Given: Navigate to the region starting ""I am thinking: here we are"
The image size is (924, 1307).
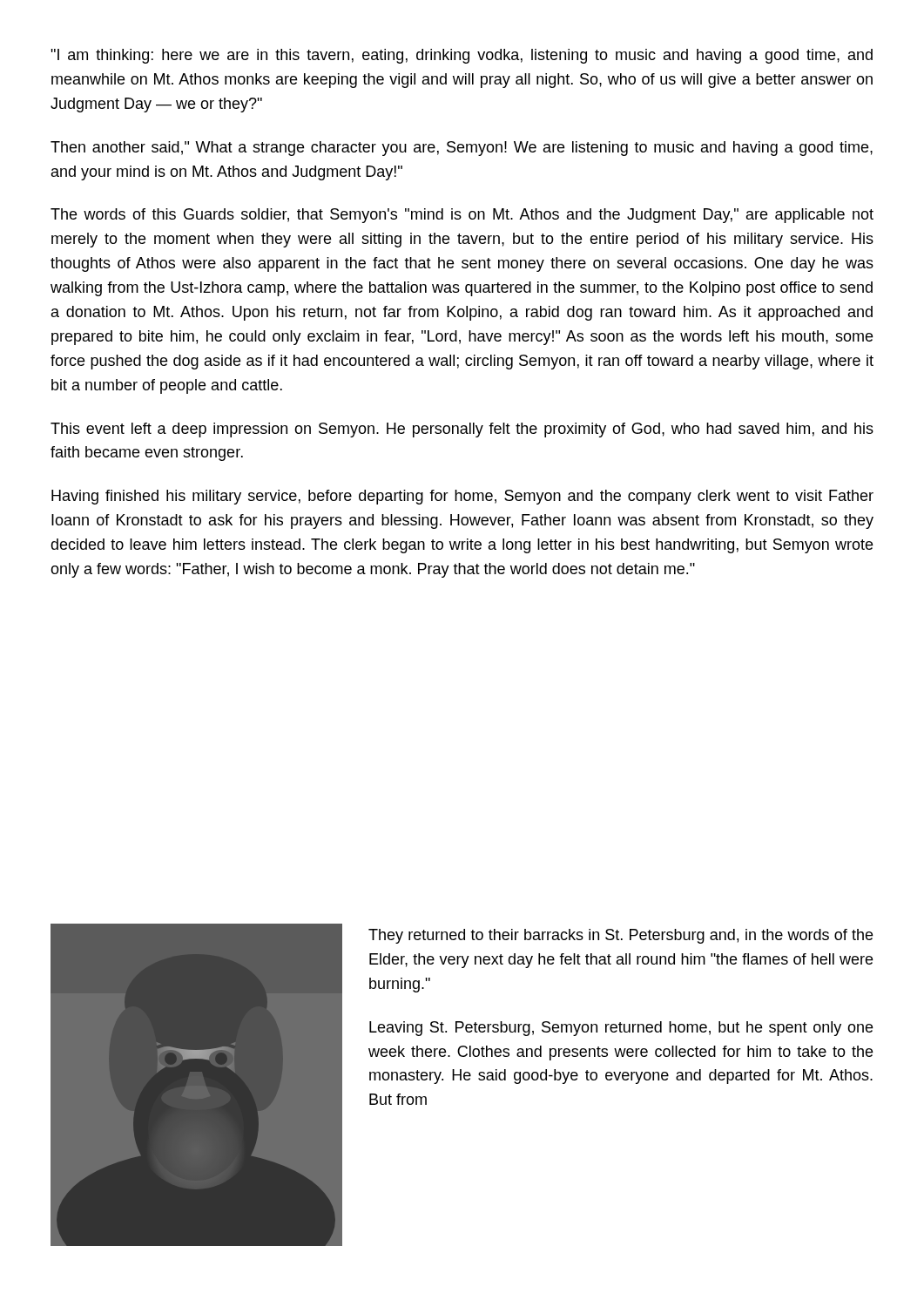Looking at the screenshot, I should 462,79.
